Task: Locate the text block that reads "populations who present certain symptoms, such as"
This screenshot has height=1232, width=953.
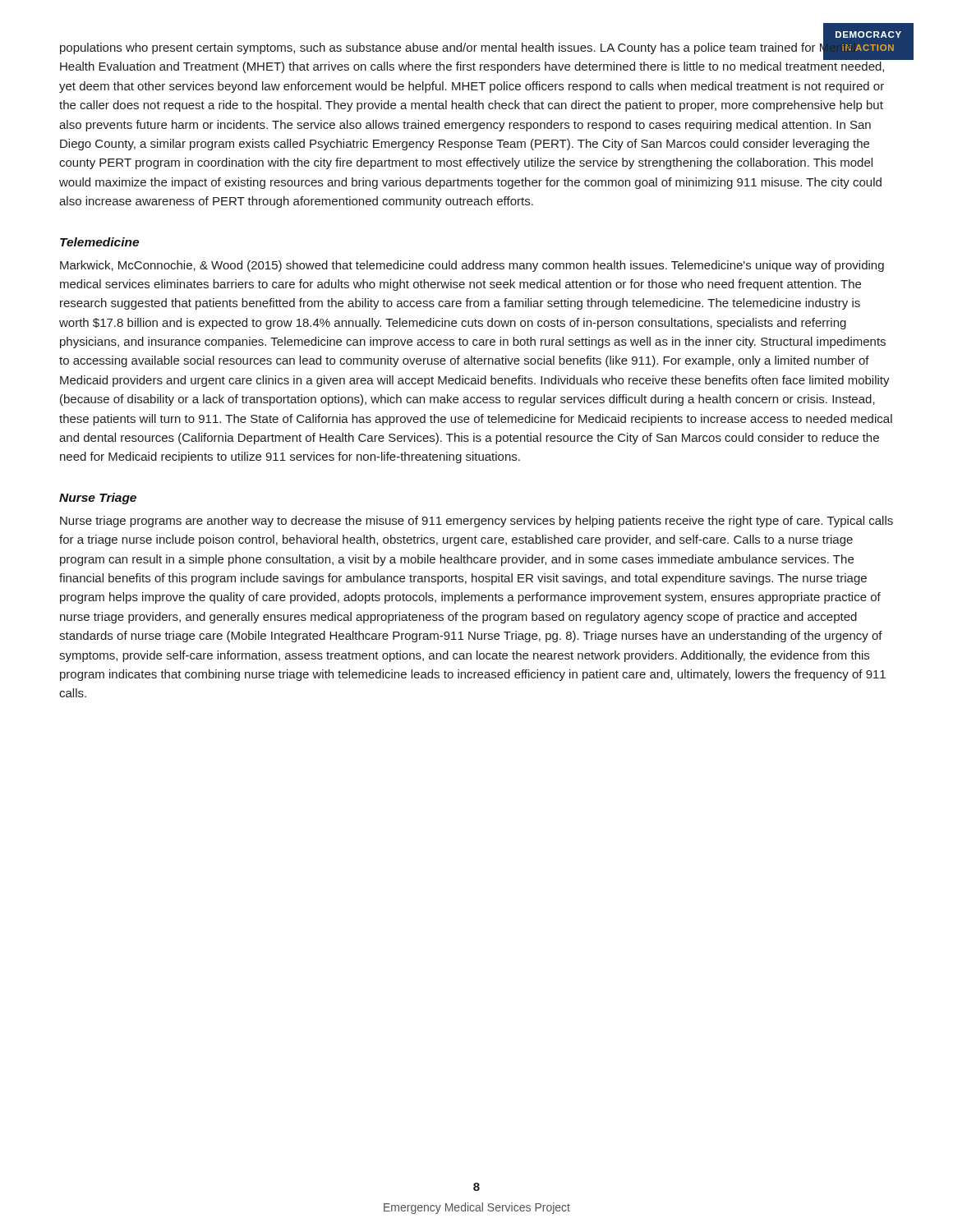Action: (472, 124)
